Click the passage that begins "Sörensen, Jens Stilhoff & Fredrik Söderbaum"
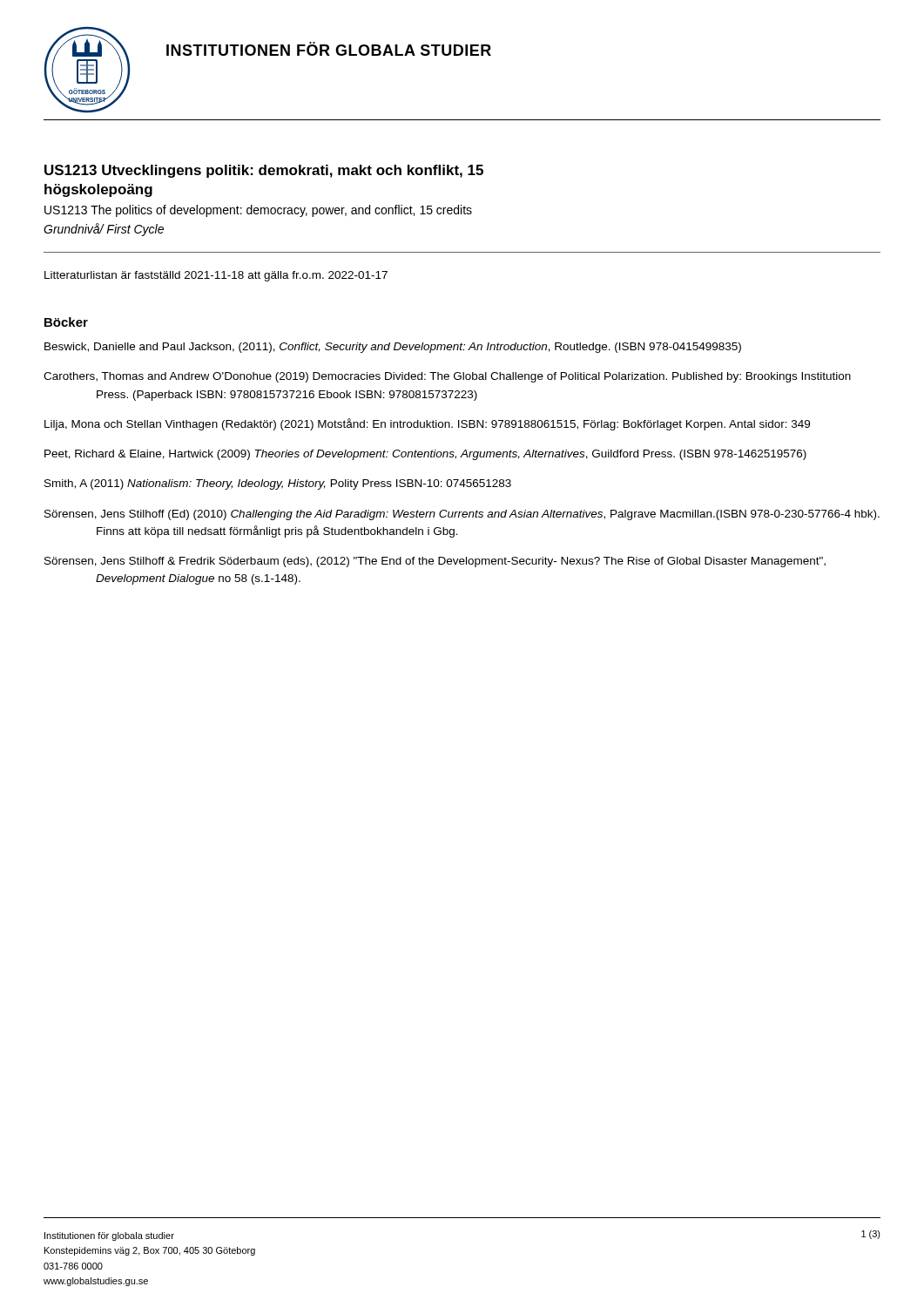This screenshot has width=924, height=1307. click(x=435, y=570)
